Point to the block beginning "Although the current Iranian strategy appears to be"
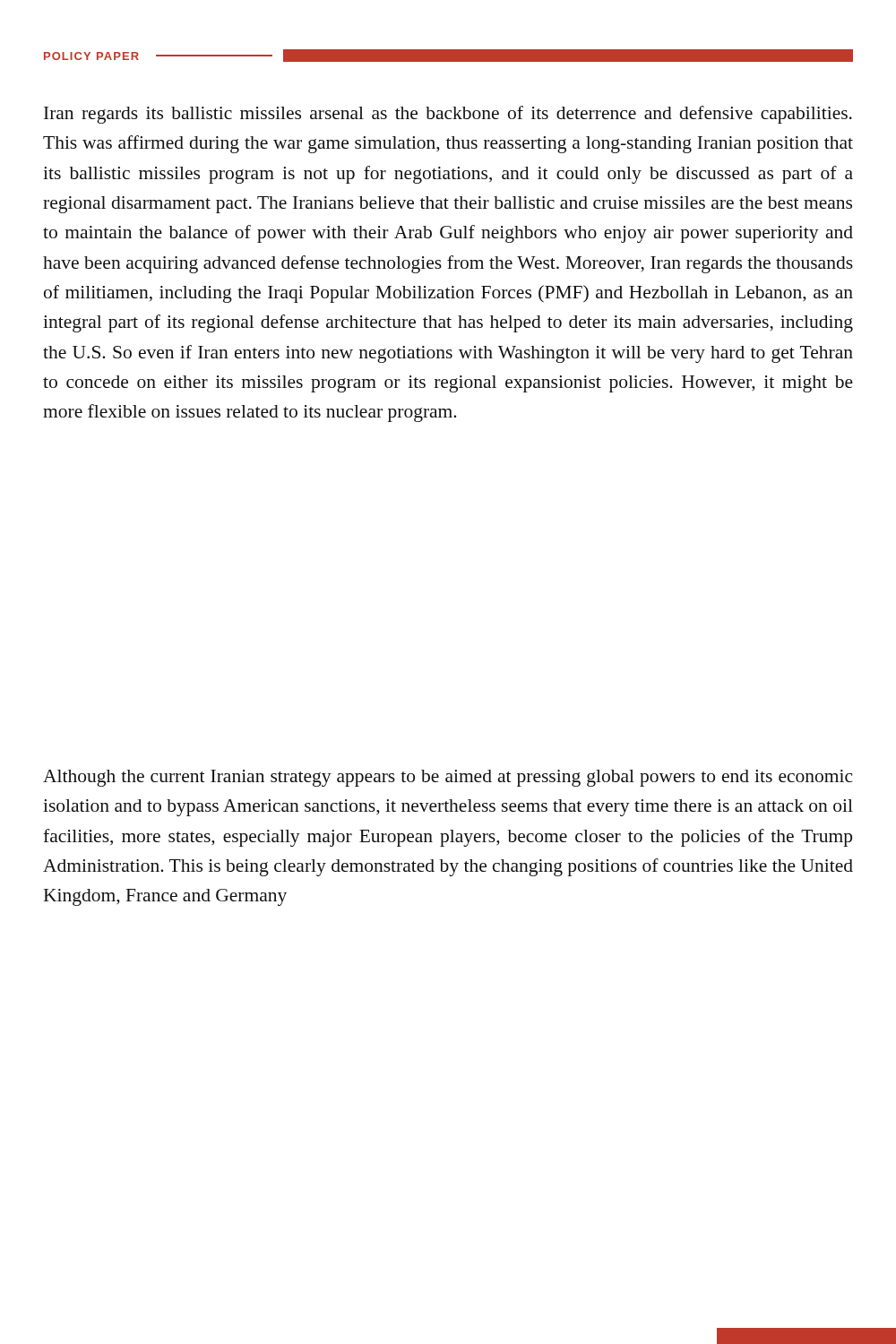Screen dimensions: 1344x896 (448, 836)
